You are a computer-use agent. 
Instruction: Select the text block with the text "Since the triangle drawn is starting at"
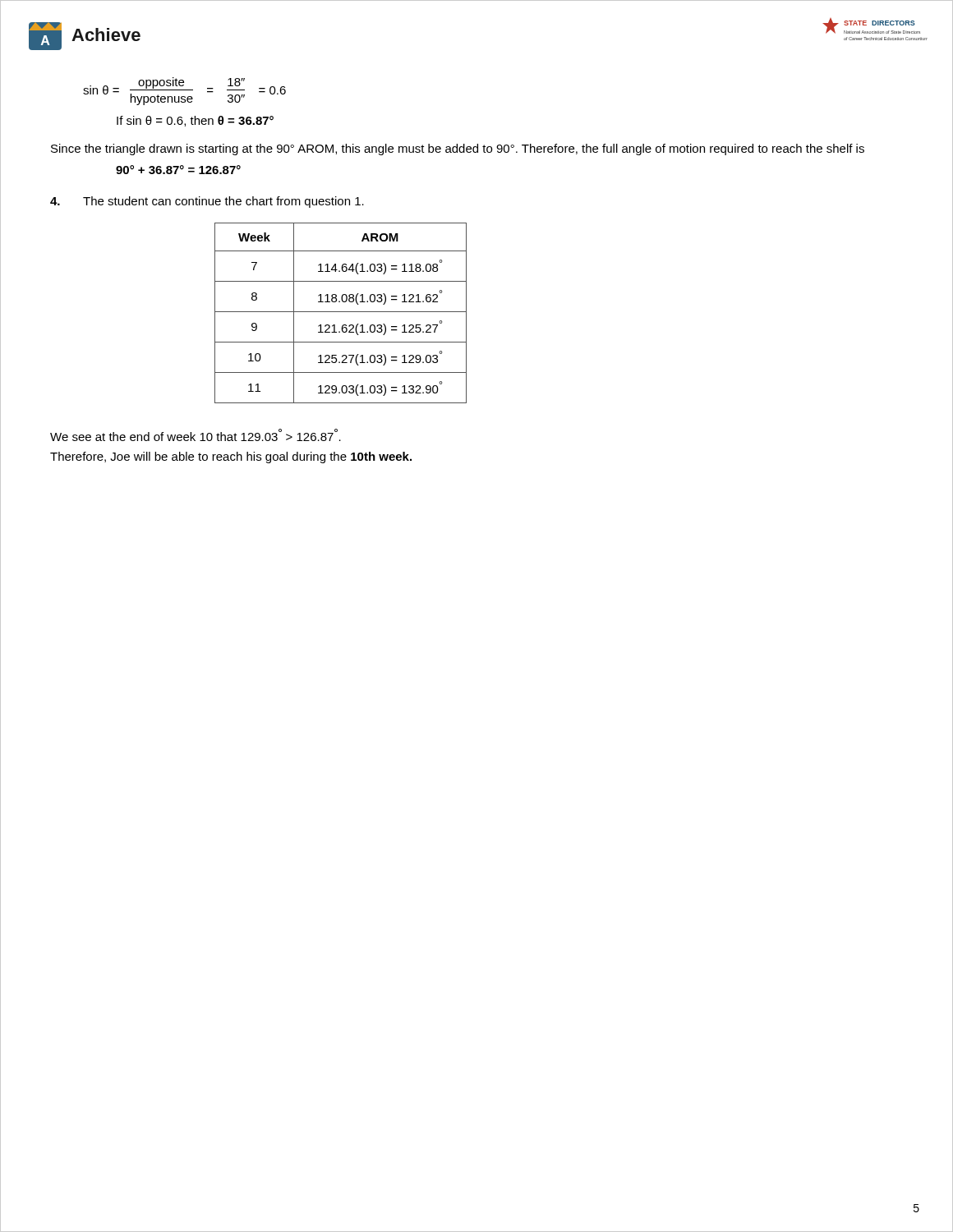[457, 148]
